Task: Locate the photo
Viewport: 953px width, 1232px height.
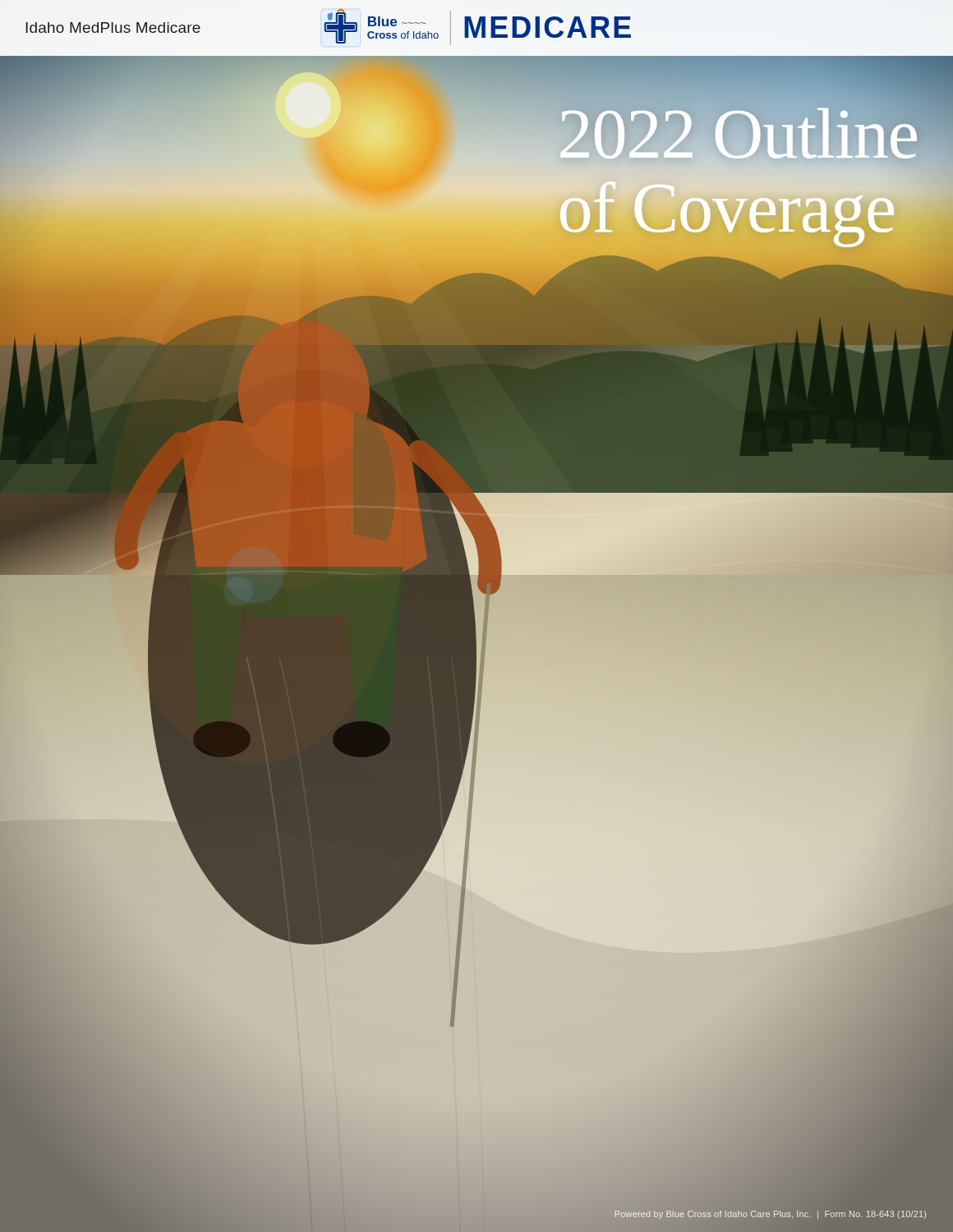Action: (x=476, y=631)
